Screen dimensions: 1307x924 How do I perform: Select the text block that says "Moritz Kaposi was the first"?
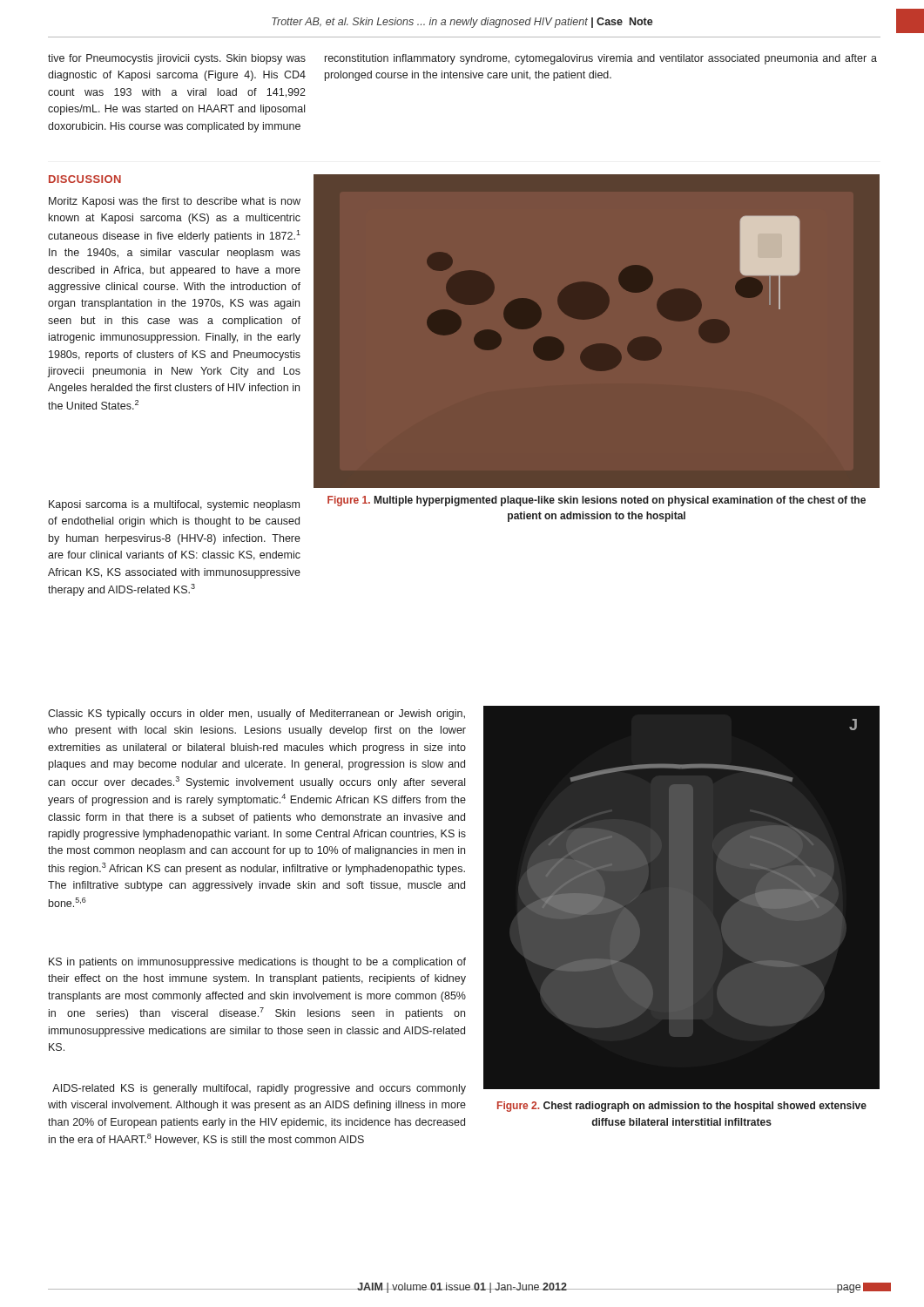click(x=174, y=304)
